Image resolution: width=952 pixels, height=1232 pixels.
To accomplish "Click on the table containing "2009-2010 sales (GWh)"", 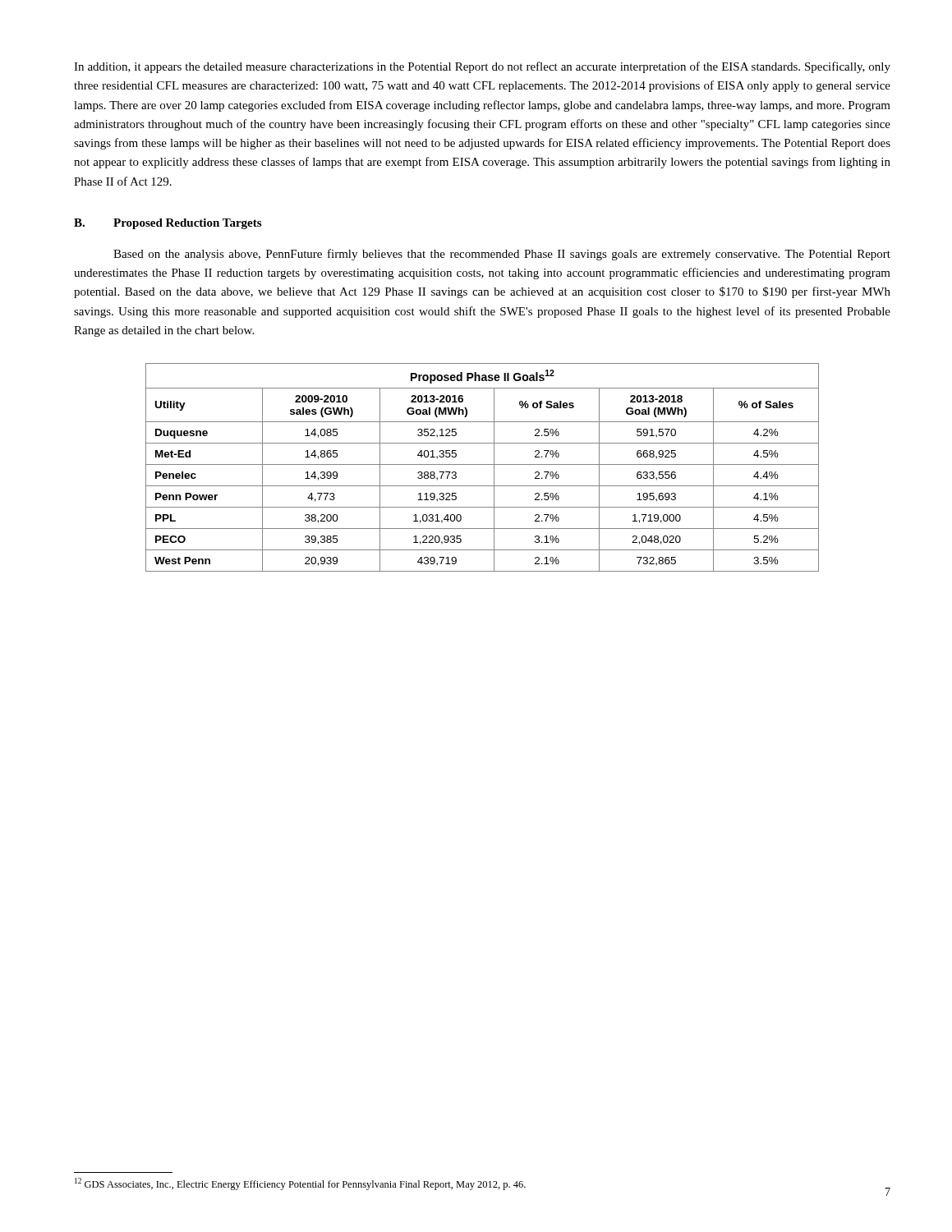I will pos(482,467).
